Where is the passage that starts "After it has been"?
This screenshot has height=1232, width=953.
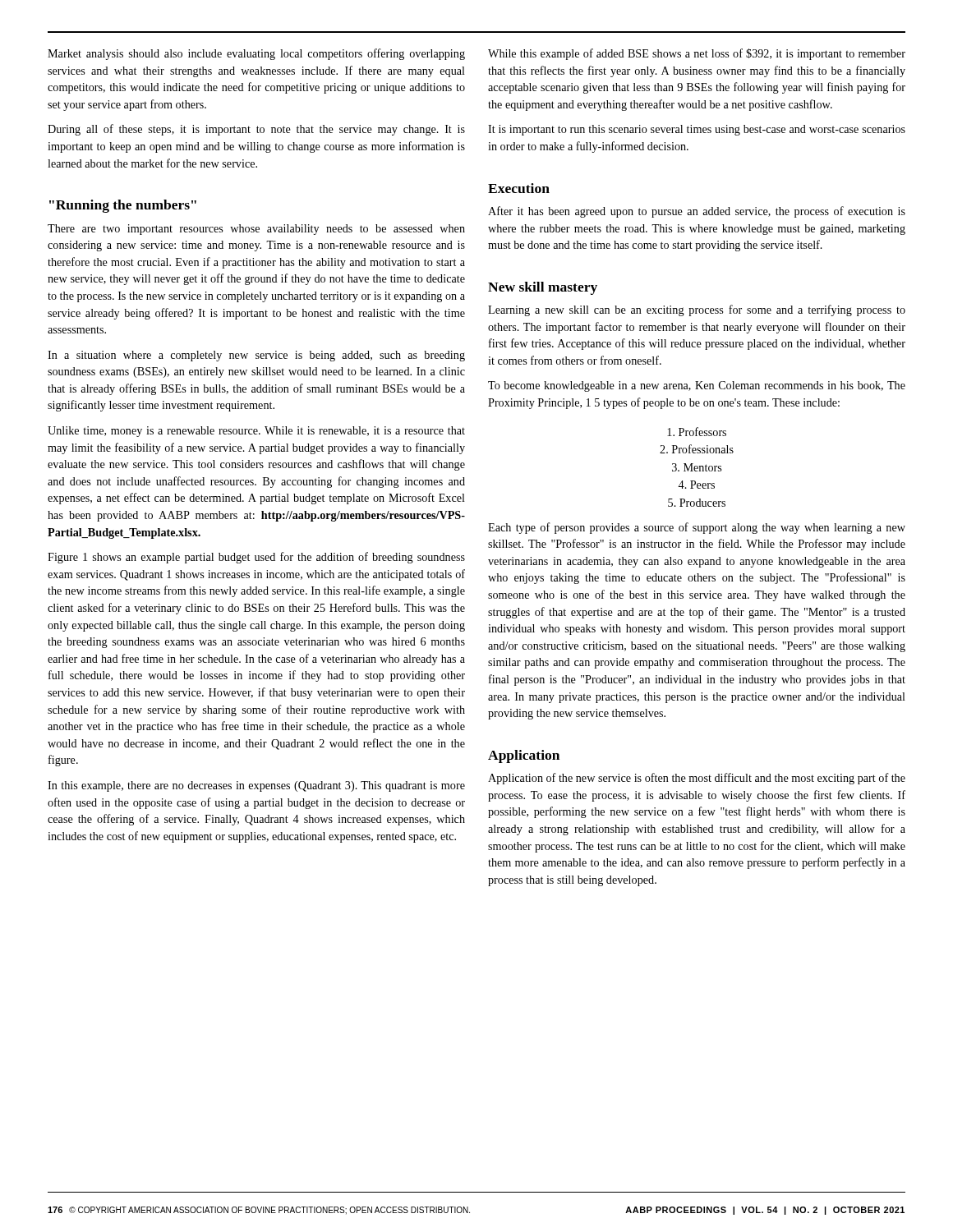point(697,228)
